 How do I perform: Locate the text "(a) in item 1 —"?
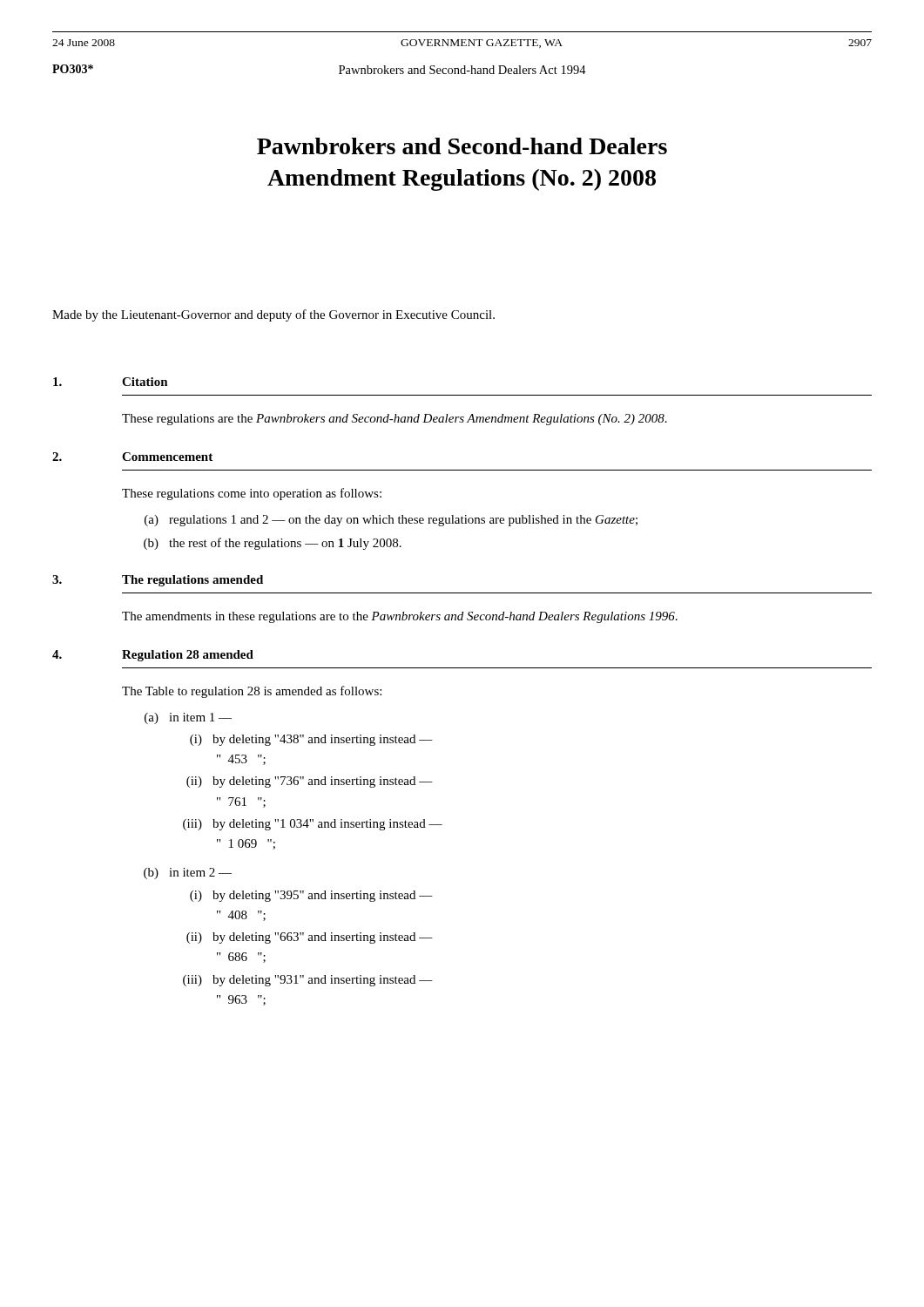tap(188, 718)
